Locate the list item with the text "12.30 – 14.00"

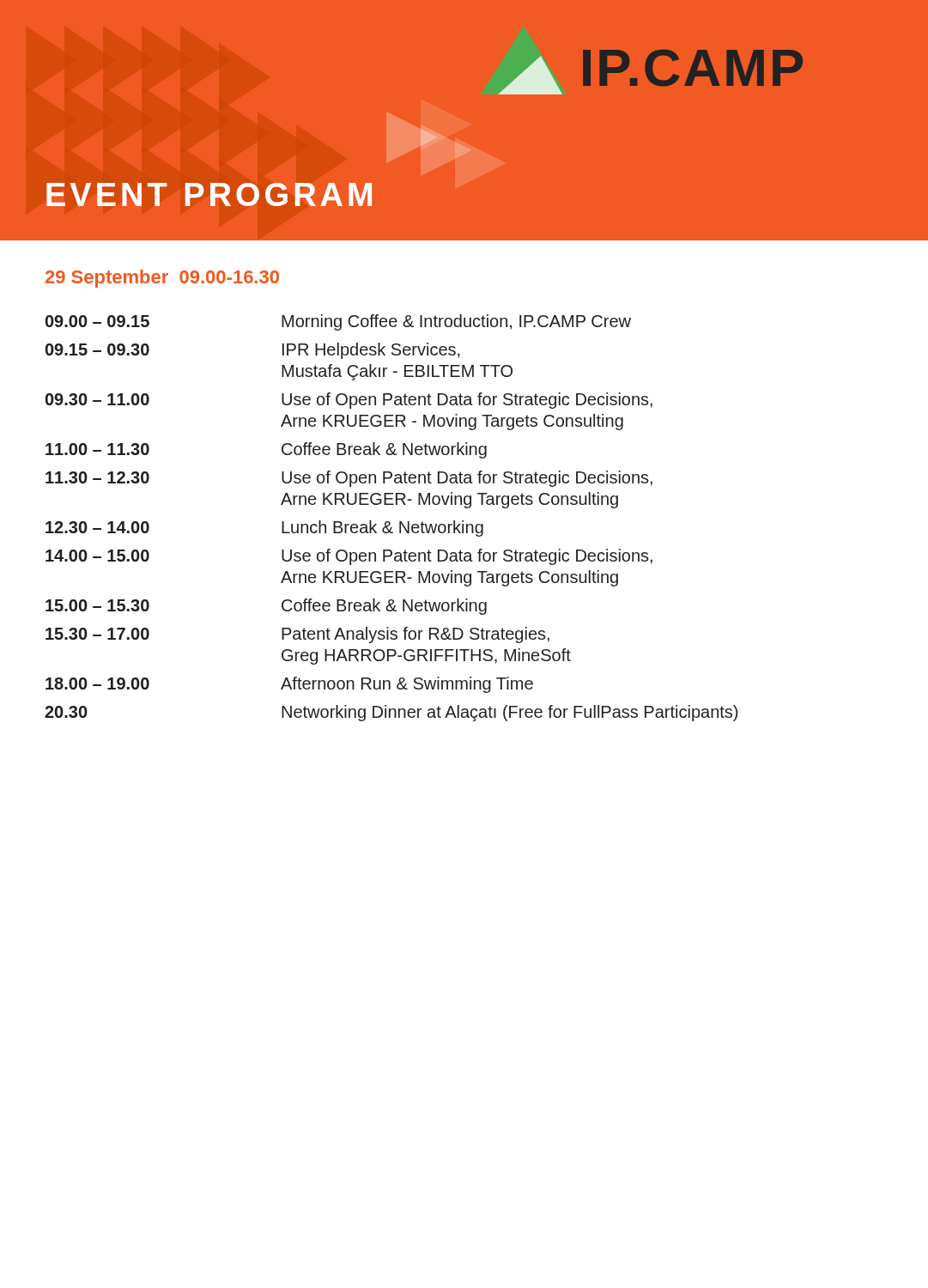(x=464, y=528)
